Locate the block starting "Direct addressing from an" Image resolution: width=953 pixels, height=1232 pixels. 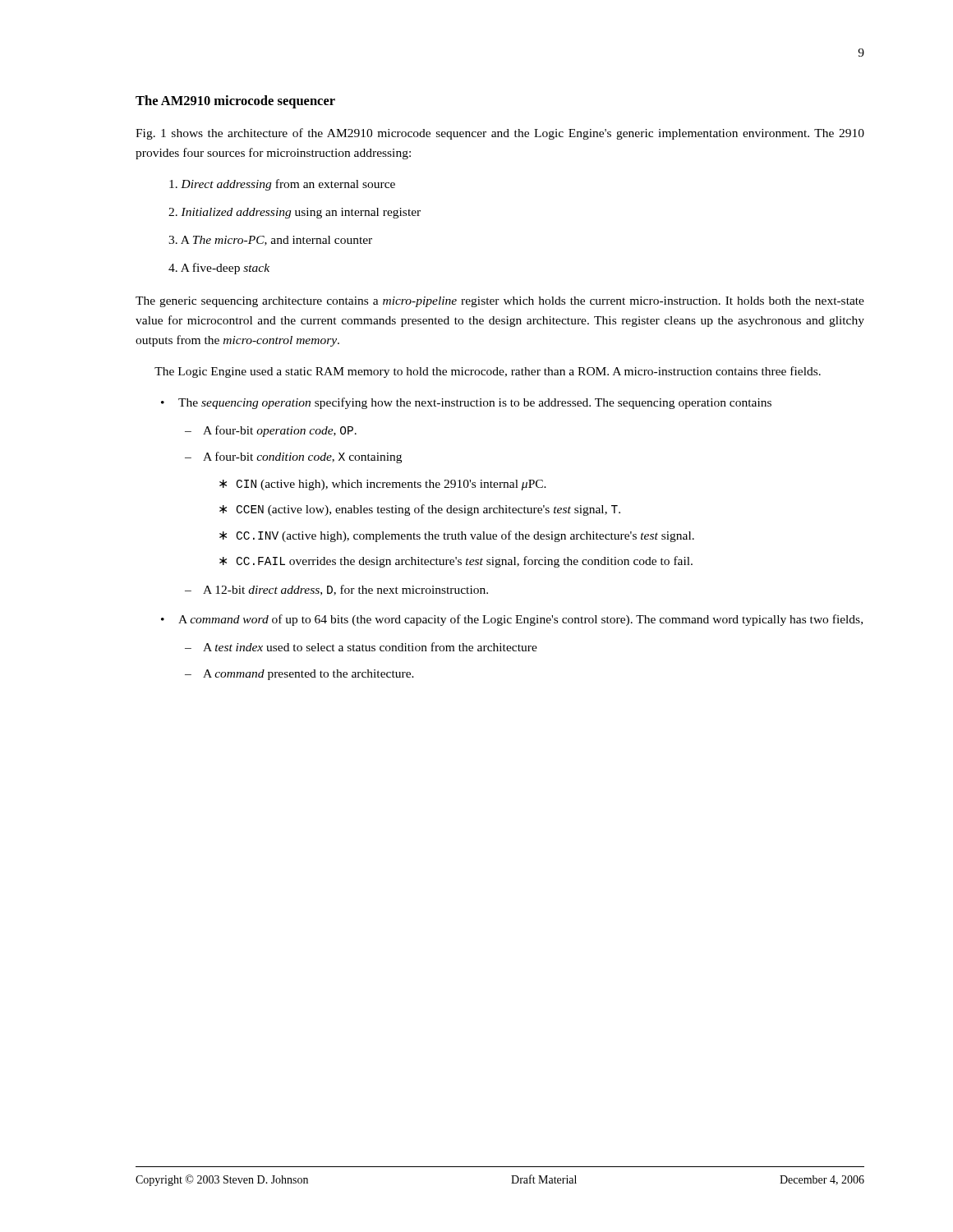tap(282, 183)
